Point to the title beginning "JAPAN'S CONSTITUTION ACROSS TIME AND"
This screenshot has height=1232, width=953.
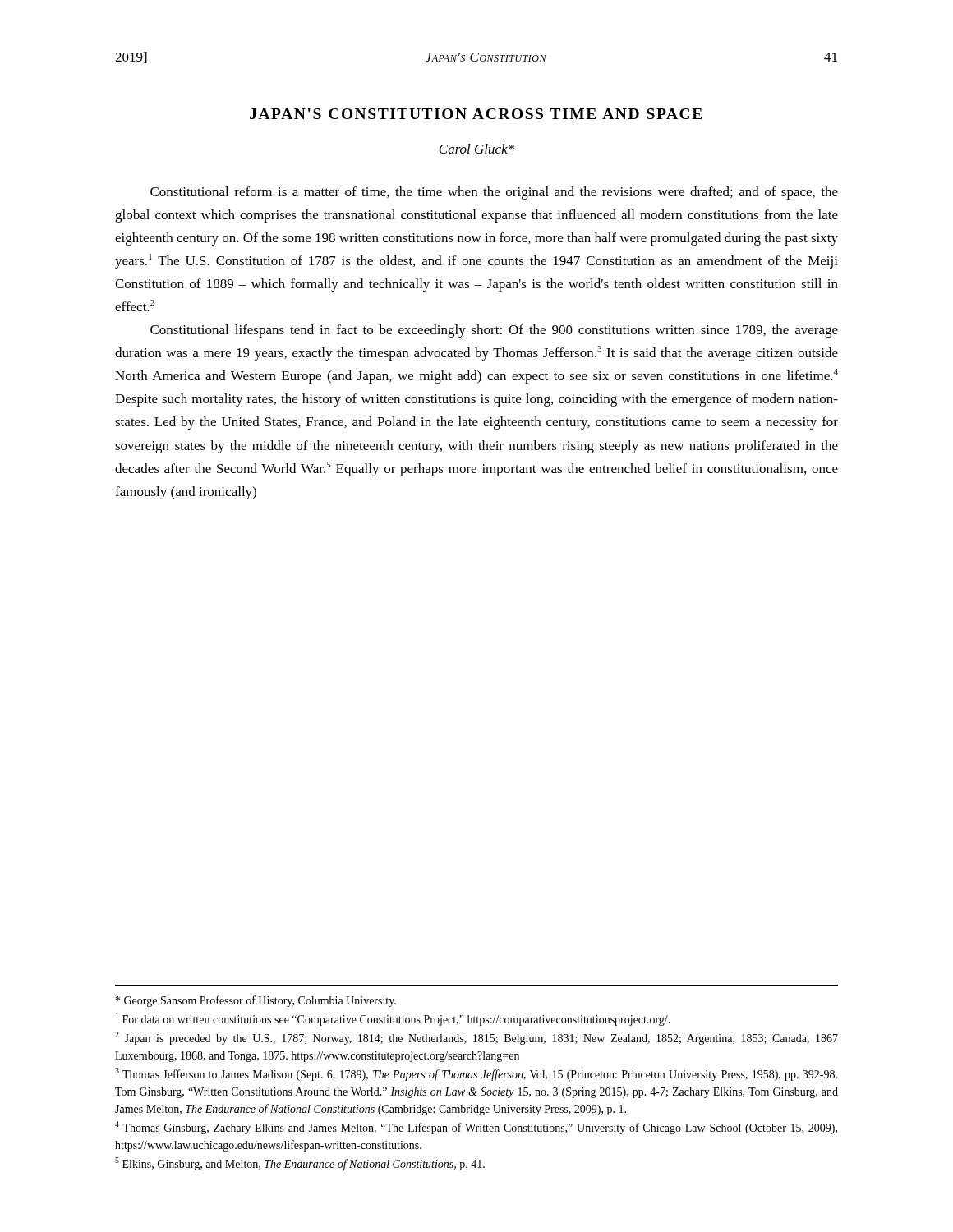click(x=476, y=114)
